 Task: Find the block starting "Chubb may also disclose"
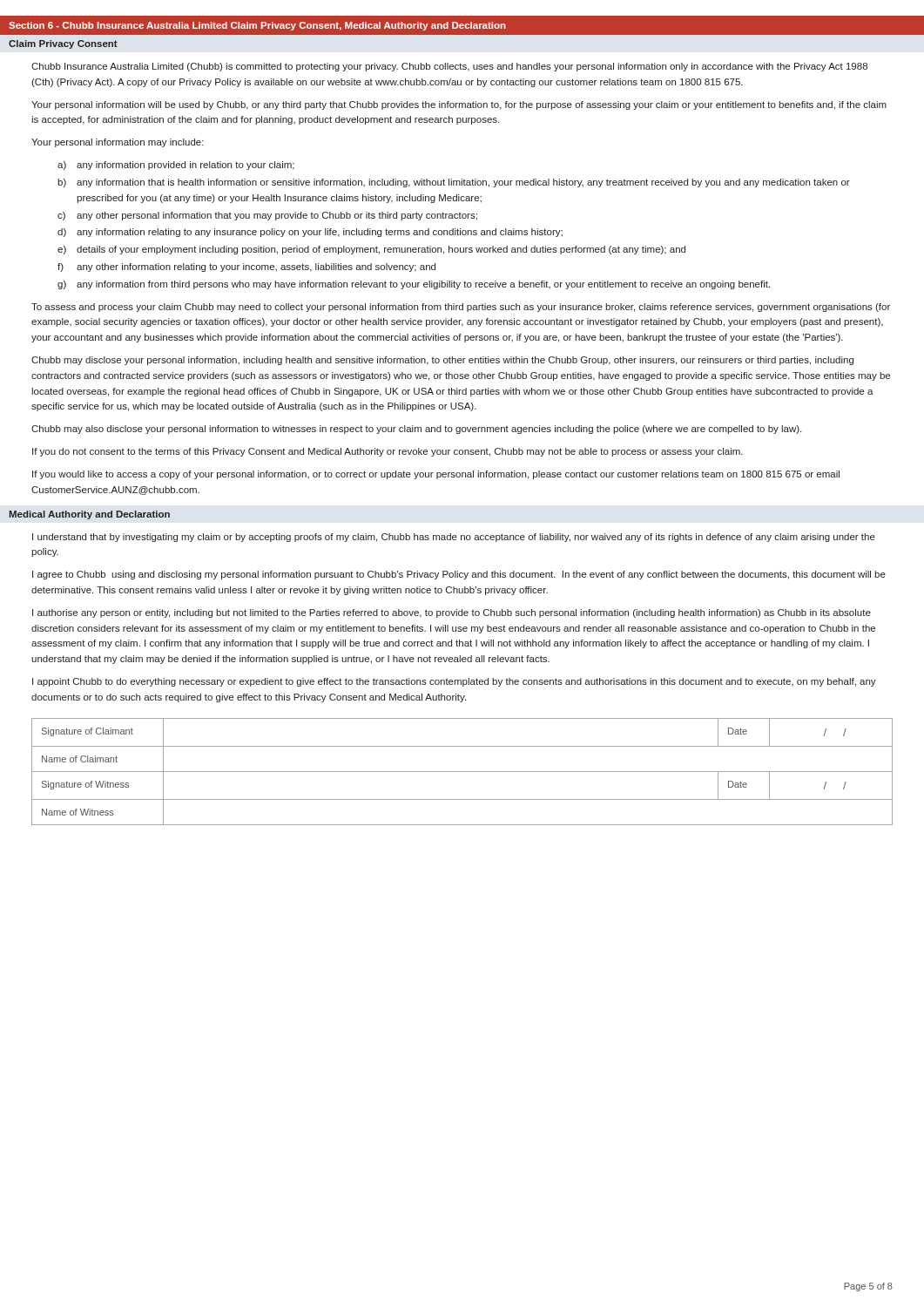[417, 429]
